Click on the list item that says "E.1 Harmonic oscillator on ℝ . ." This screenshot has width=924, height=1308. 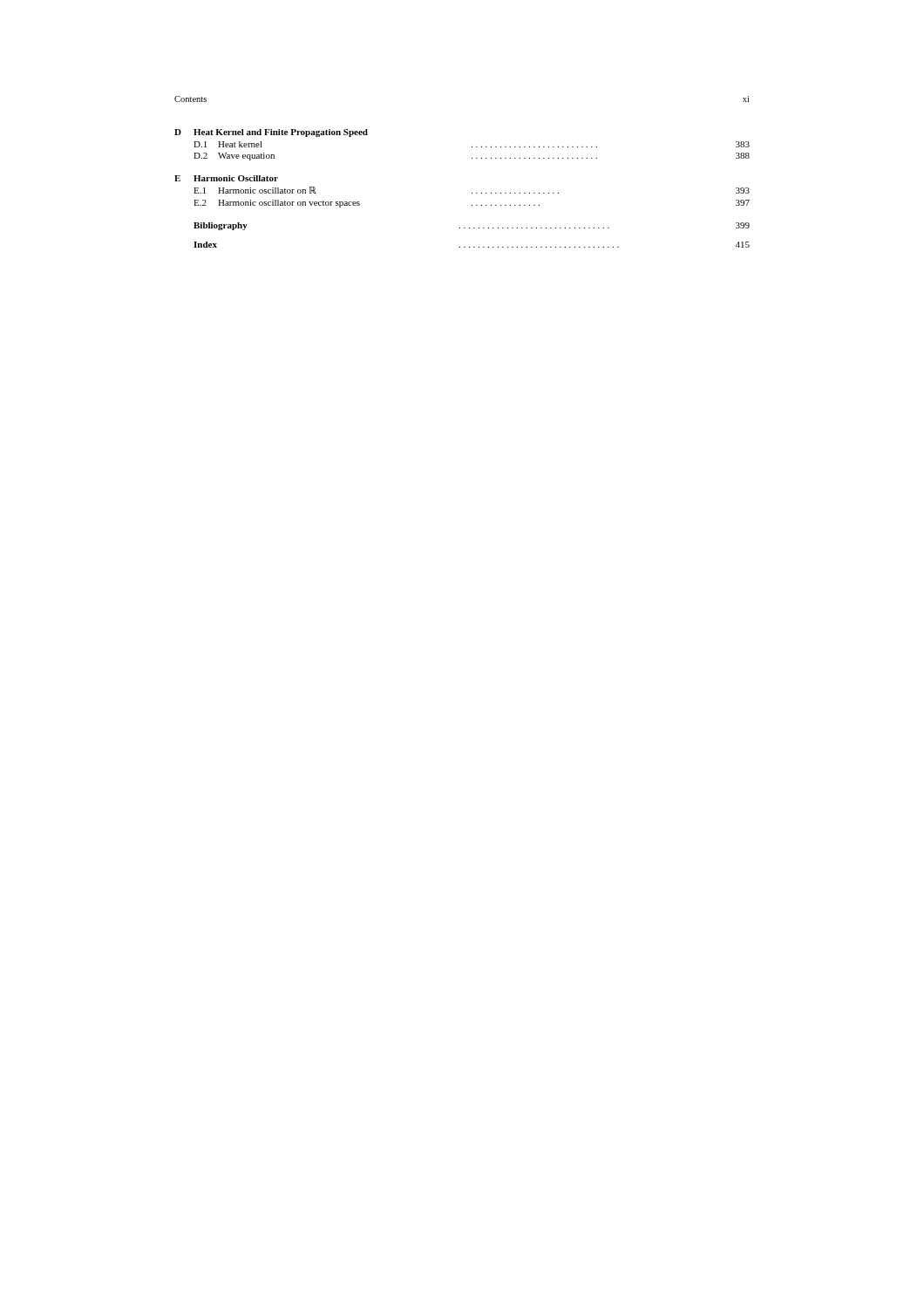[462, 191]
